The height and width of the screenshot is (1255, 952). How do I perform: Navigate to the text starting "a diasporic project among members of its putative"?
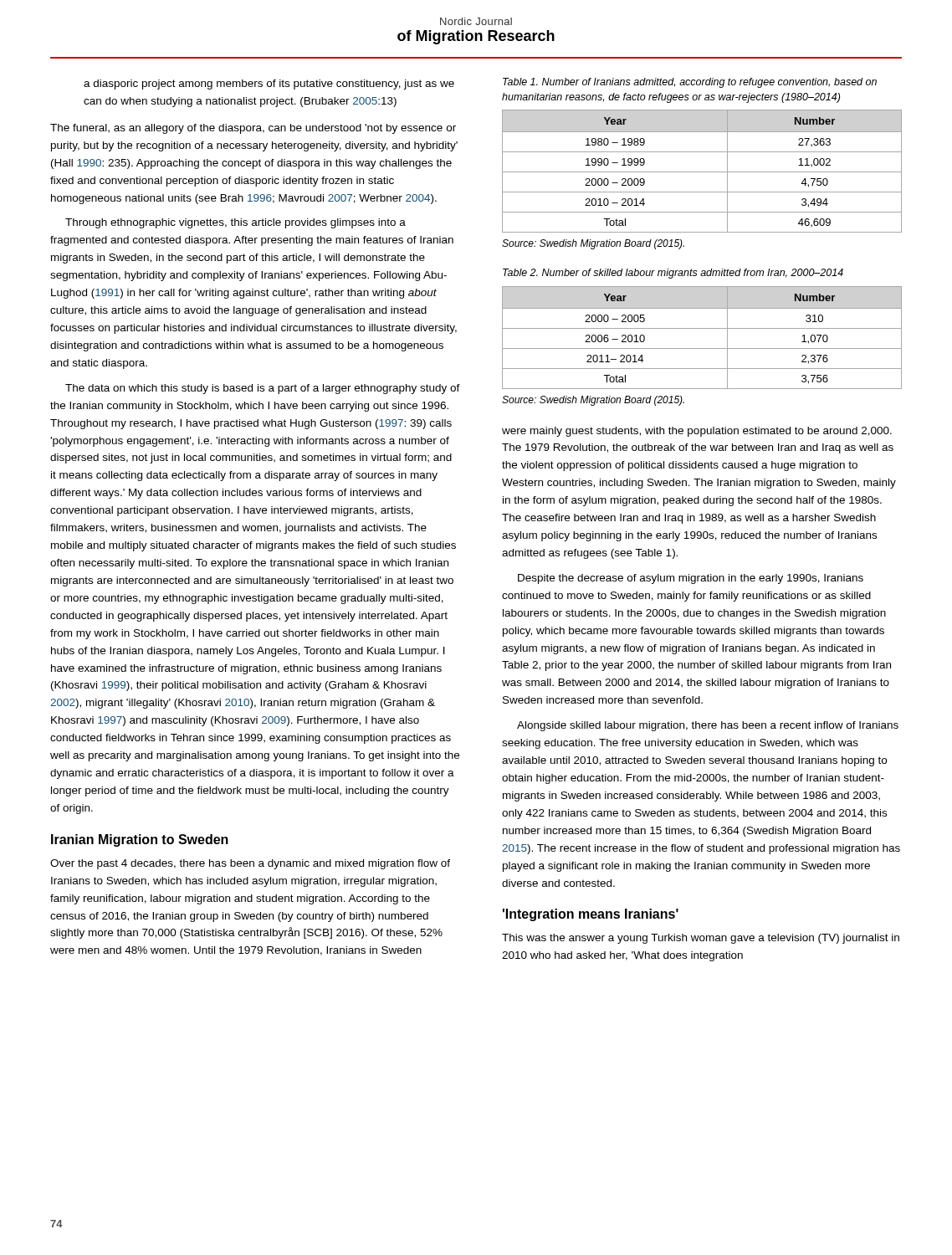point(269,92)
